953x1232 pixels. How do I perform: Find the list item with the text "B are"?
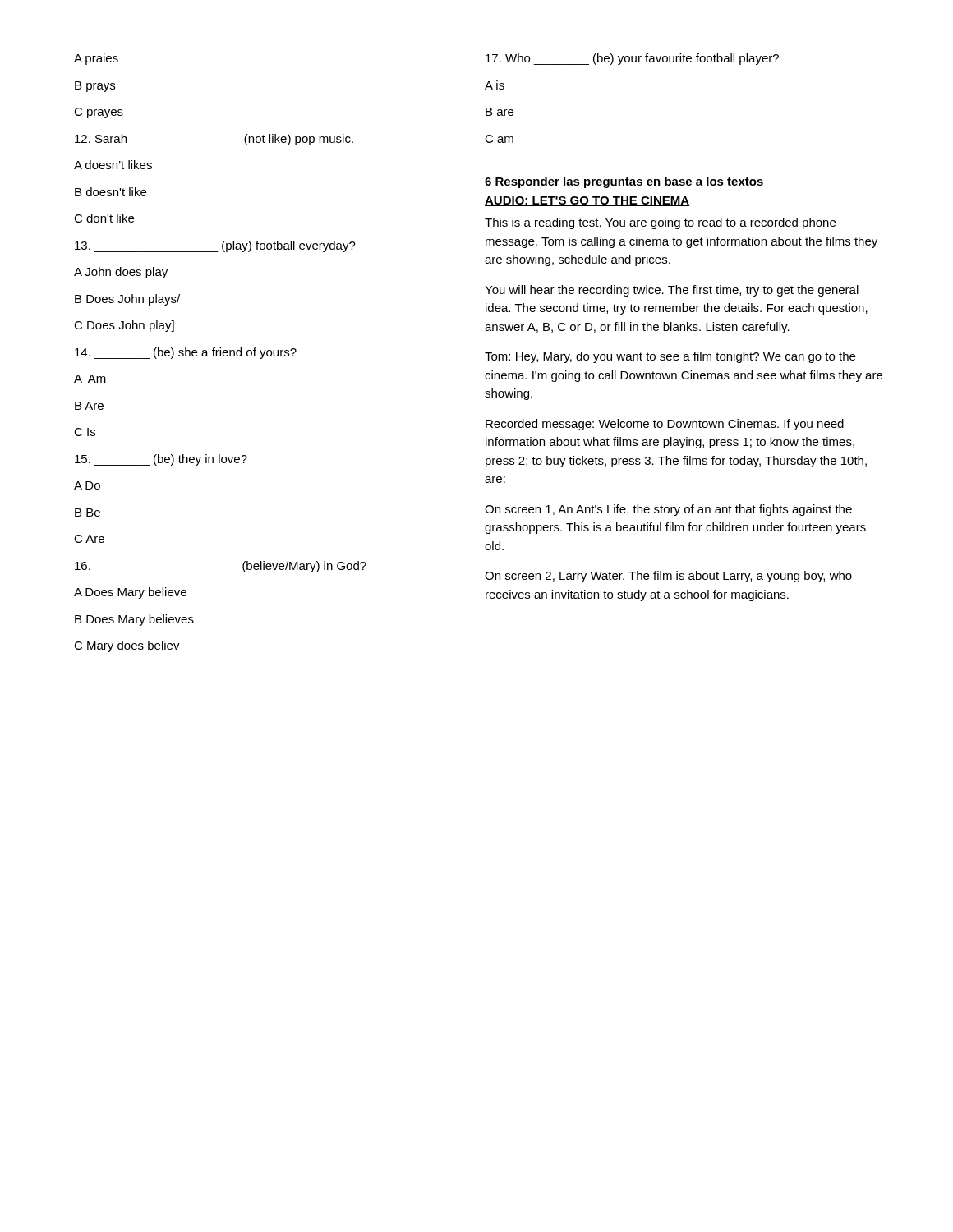tap(499, 111)
